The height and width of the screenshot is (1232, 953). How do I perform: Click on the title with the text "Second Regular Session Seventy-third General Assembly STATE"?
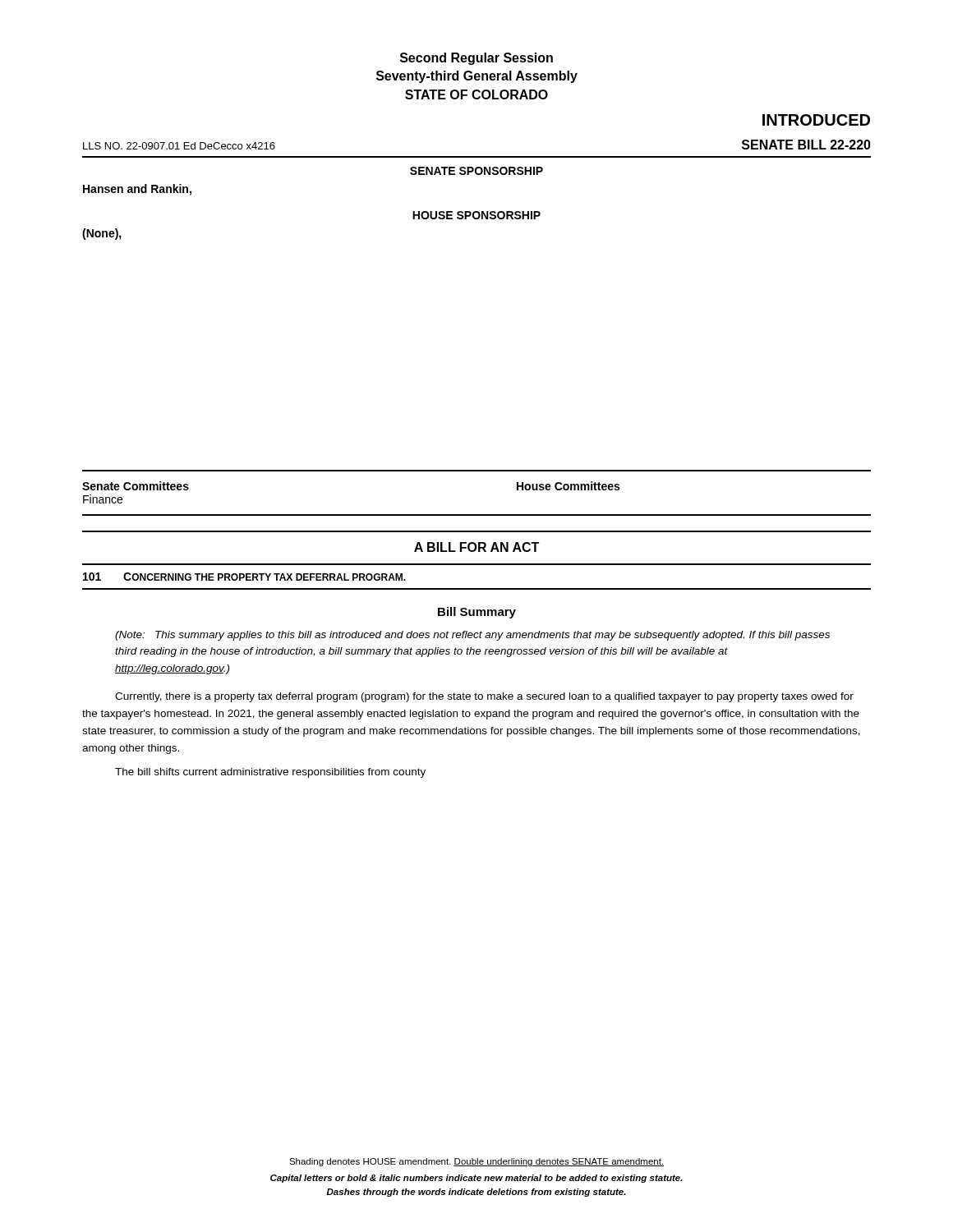tap(476, 77)
